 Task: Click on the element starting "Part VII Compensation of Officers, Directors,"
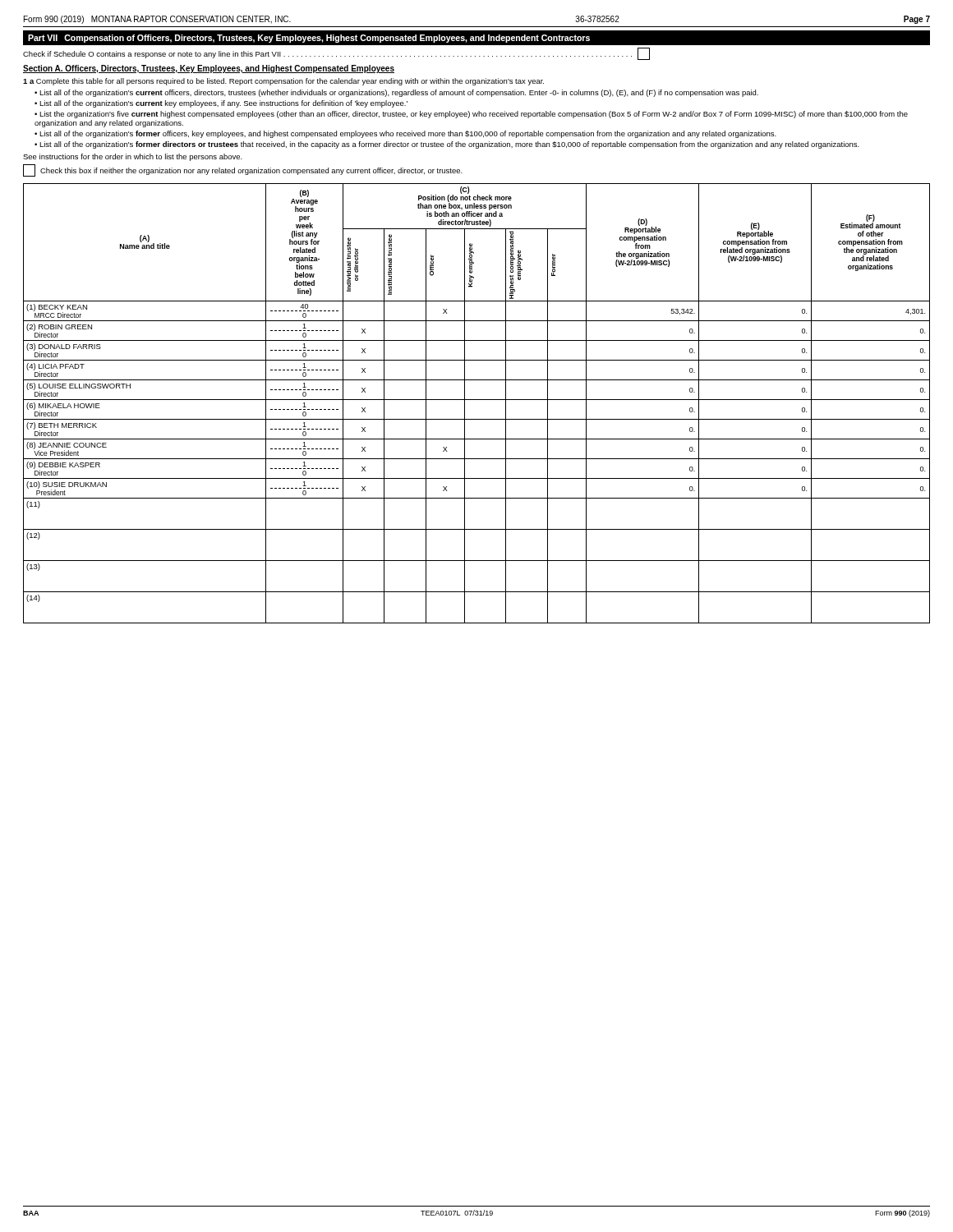tap(309, 38)
